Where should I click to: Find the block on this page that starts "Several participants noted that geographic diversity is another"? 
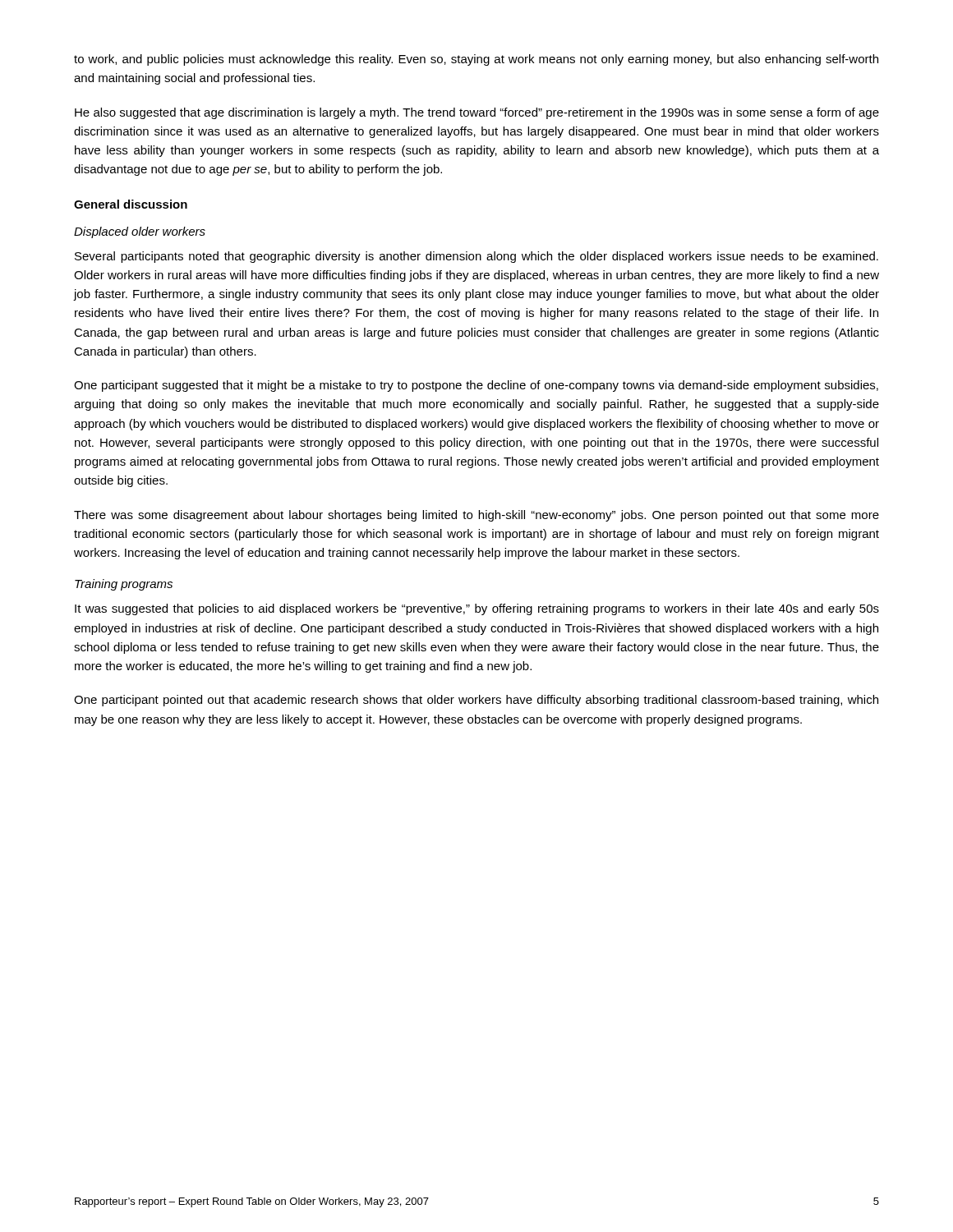click(476, 303)
